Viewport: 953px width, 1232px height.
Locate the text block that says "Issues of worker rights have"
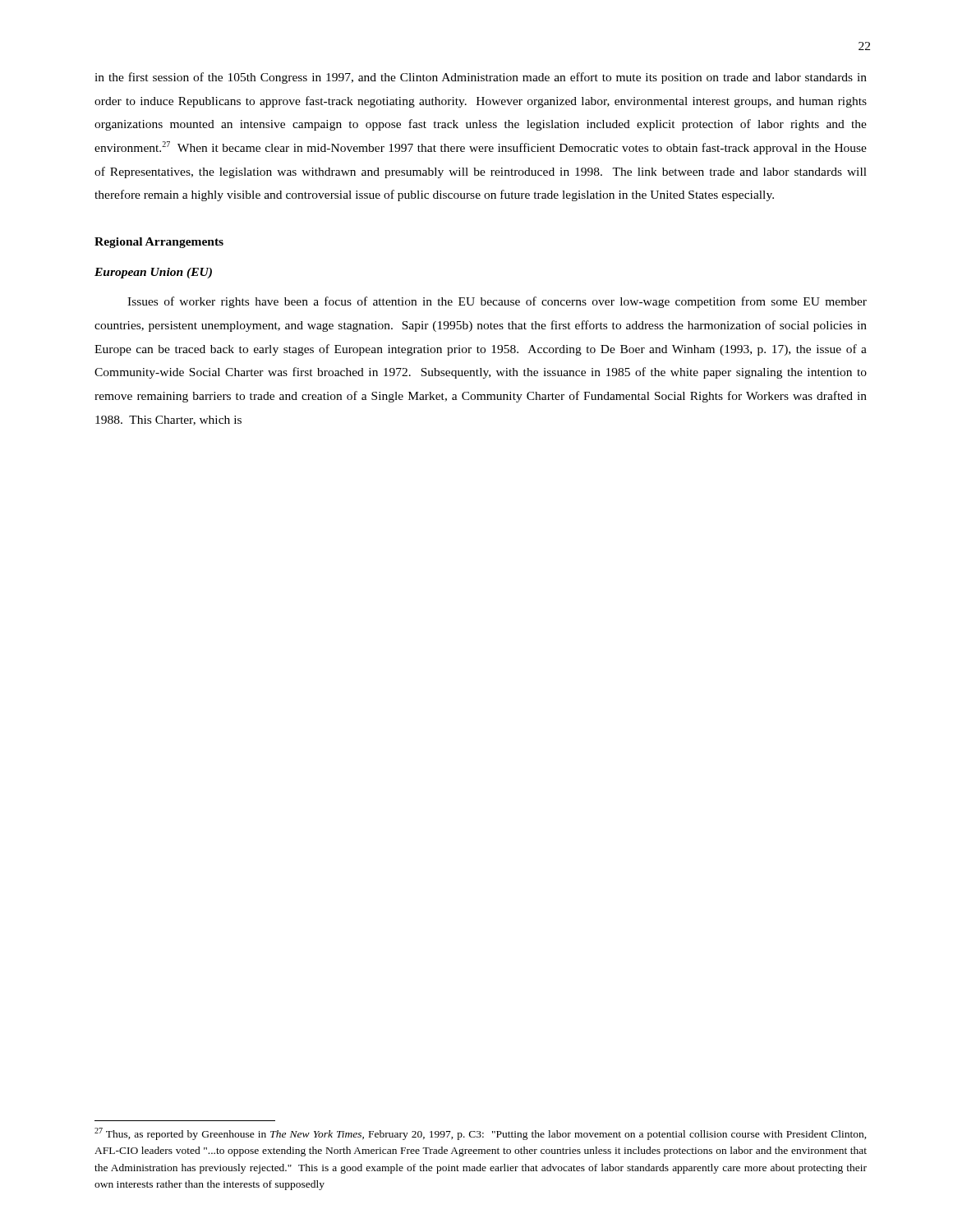(x=481, y=361)
